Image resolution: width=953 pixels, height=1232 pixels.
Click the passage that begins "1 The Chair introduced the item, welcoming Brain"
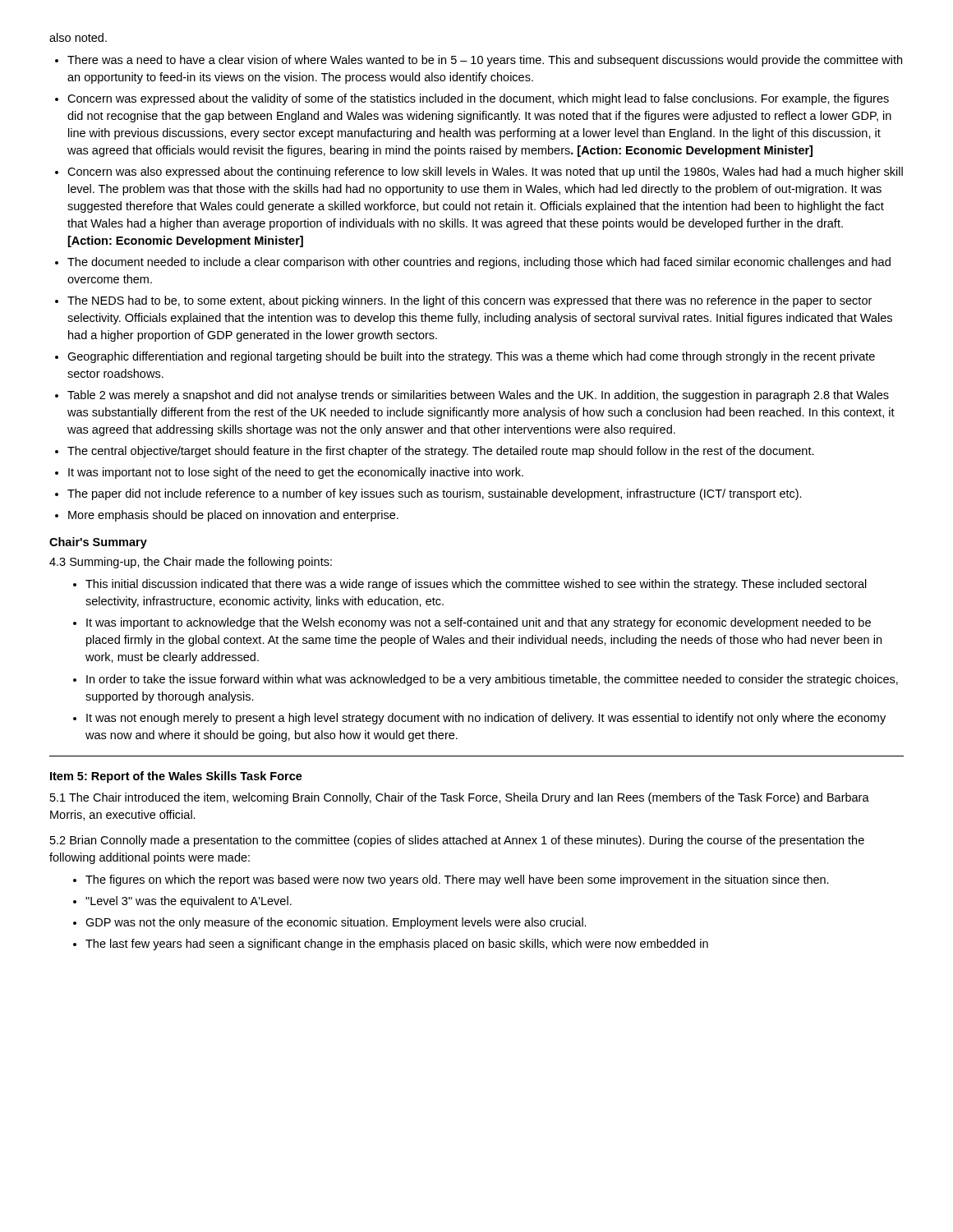(x=459, y=806)
